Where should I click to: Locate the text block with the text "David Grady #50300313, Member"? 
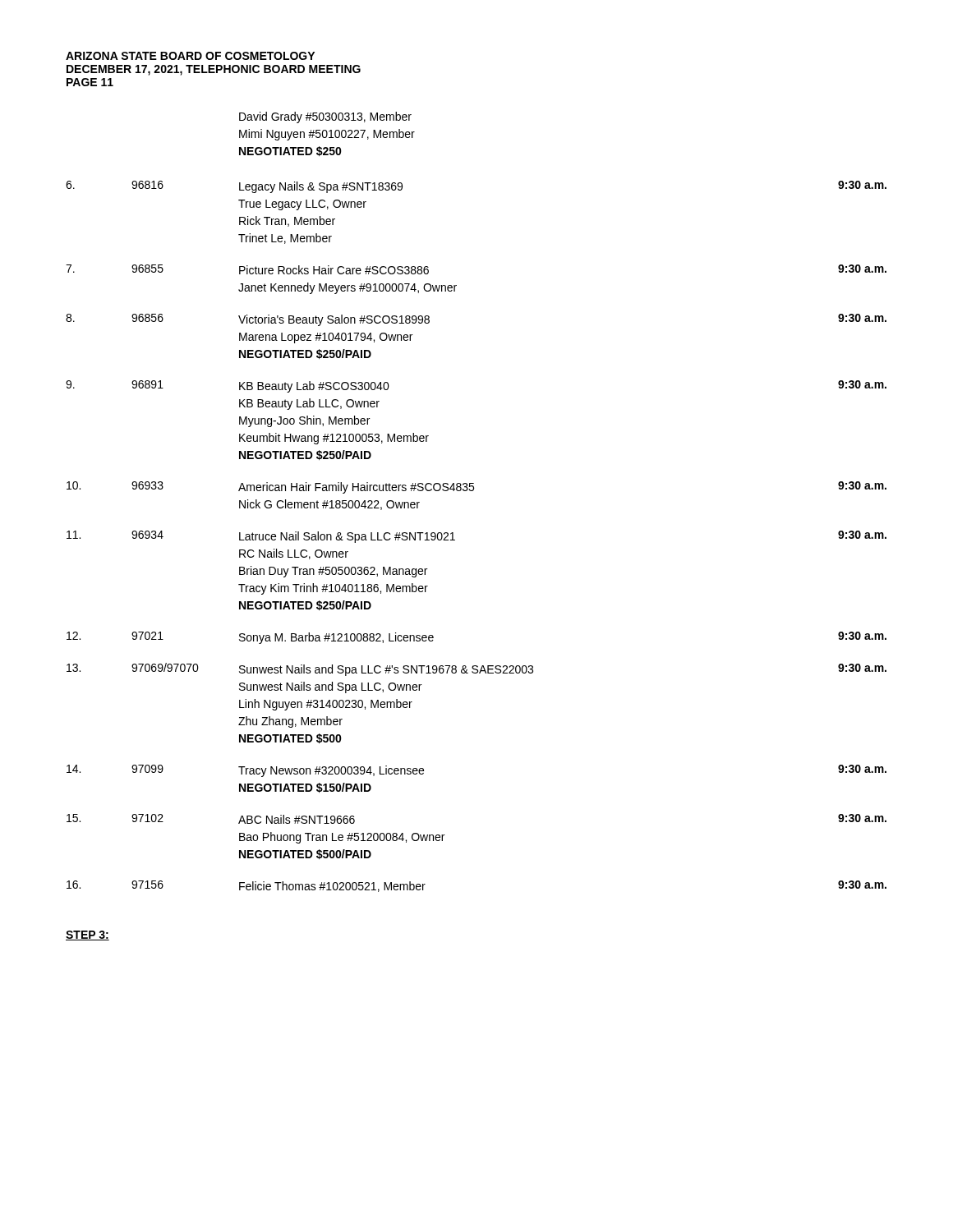point(326,134)
